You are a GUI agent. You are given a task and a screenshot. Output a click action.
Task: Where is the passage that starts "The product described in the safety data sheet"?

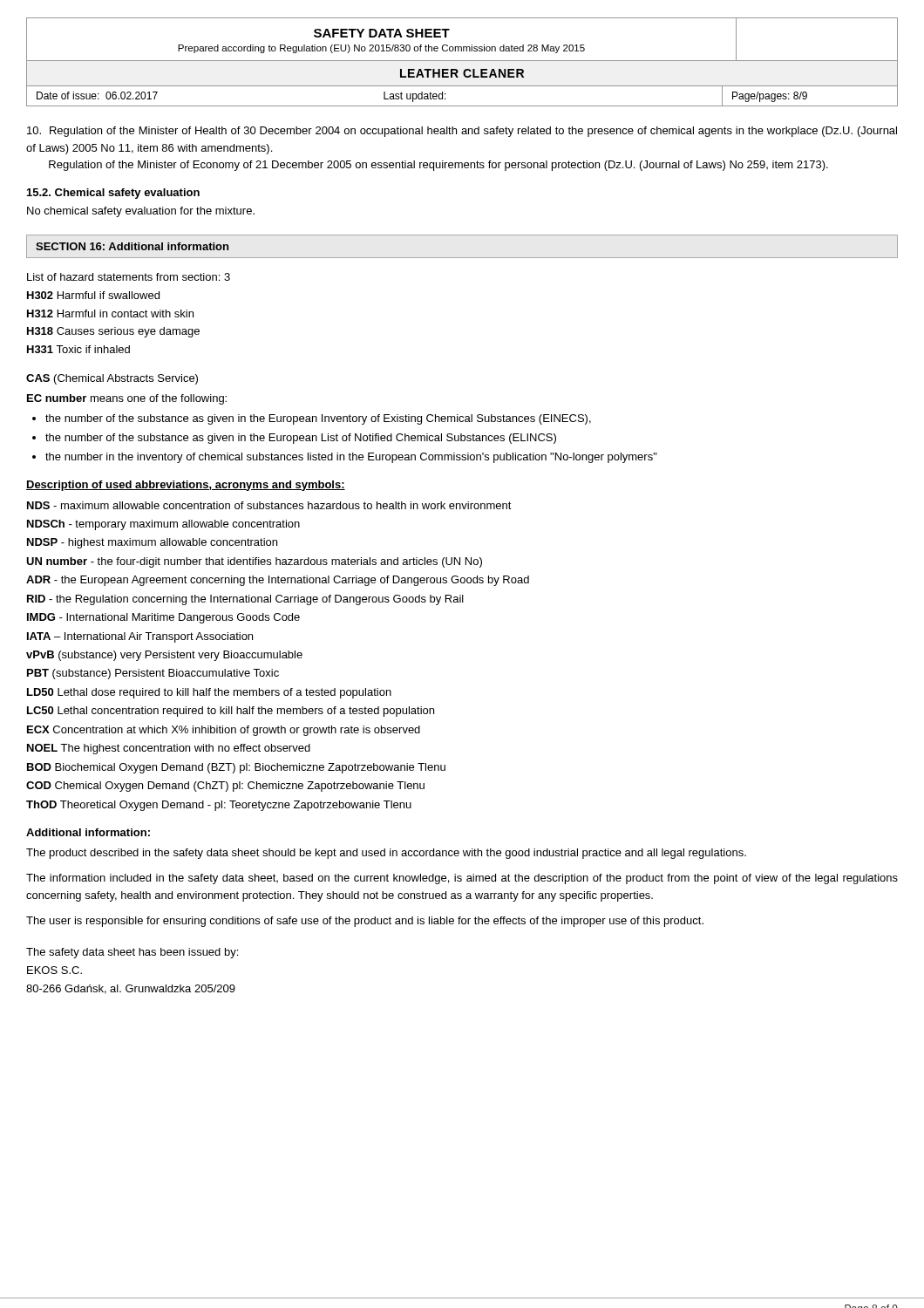pos(387,852)
